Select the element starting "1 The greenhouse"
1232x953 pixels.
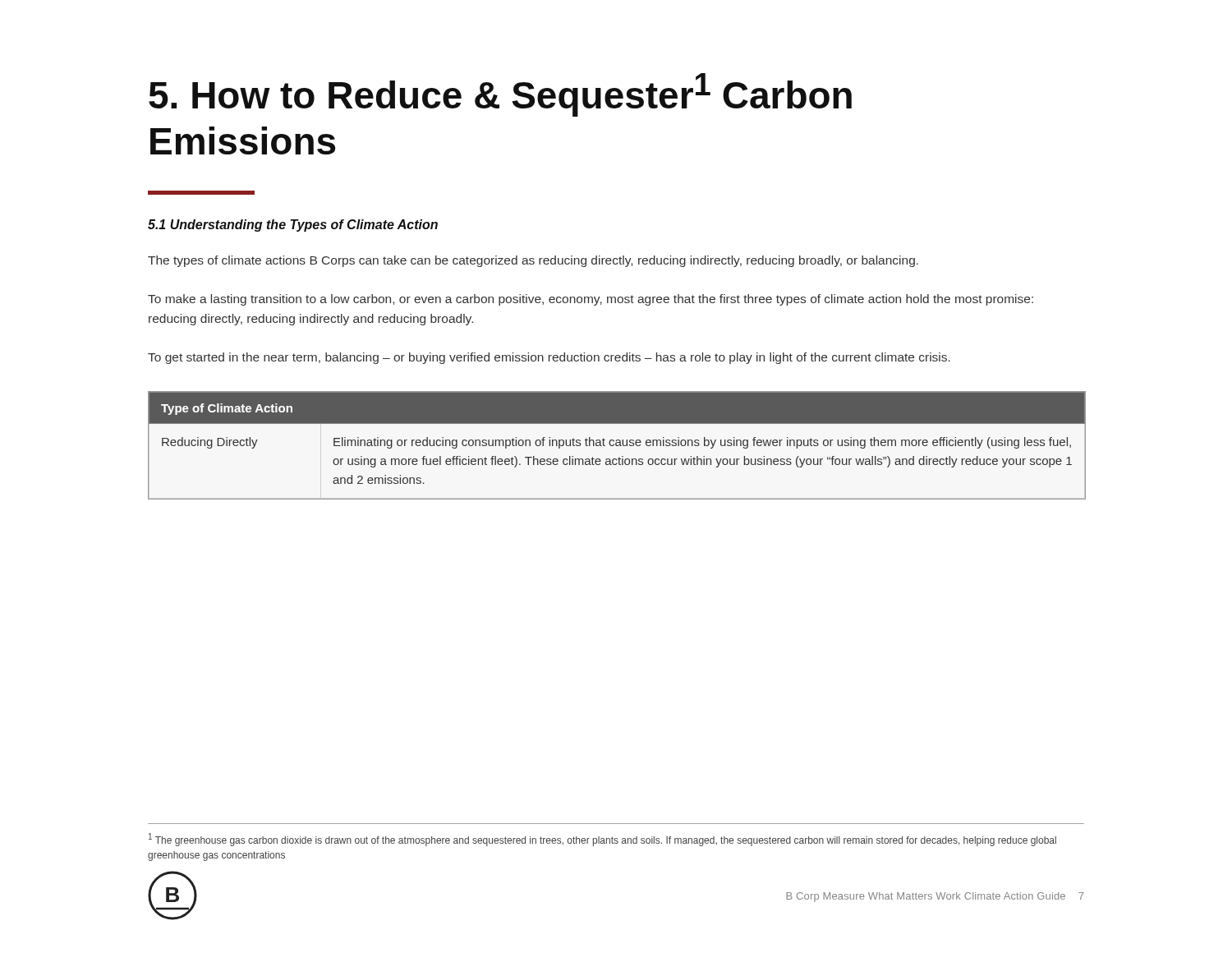click(602, 847)
